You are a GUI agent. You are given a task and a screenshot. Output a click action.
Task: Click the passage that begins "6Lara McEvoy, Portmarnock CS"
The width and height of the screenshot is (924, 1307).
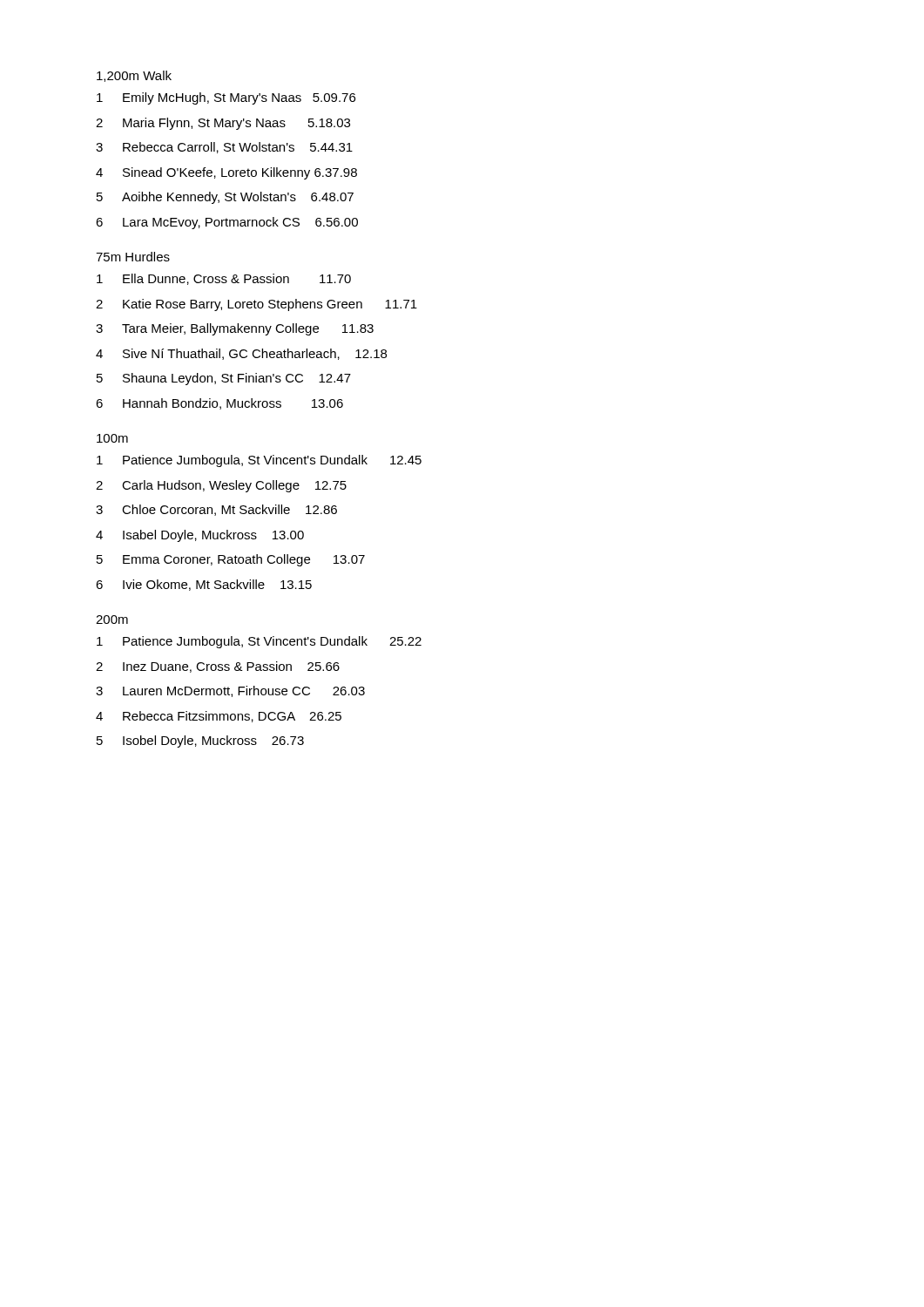(x=357, y=222)
